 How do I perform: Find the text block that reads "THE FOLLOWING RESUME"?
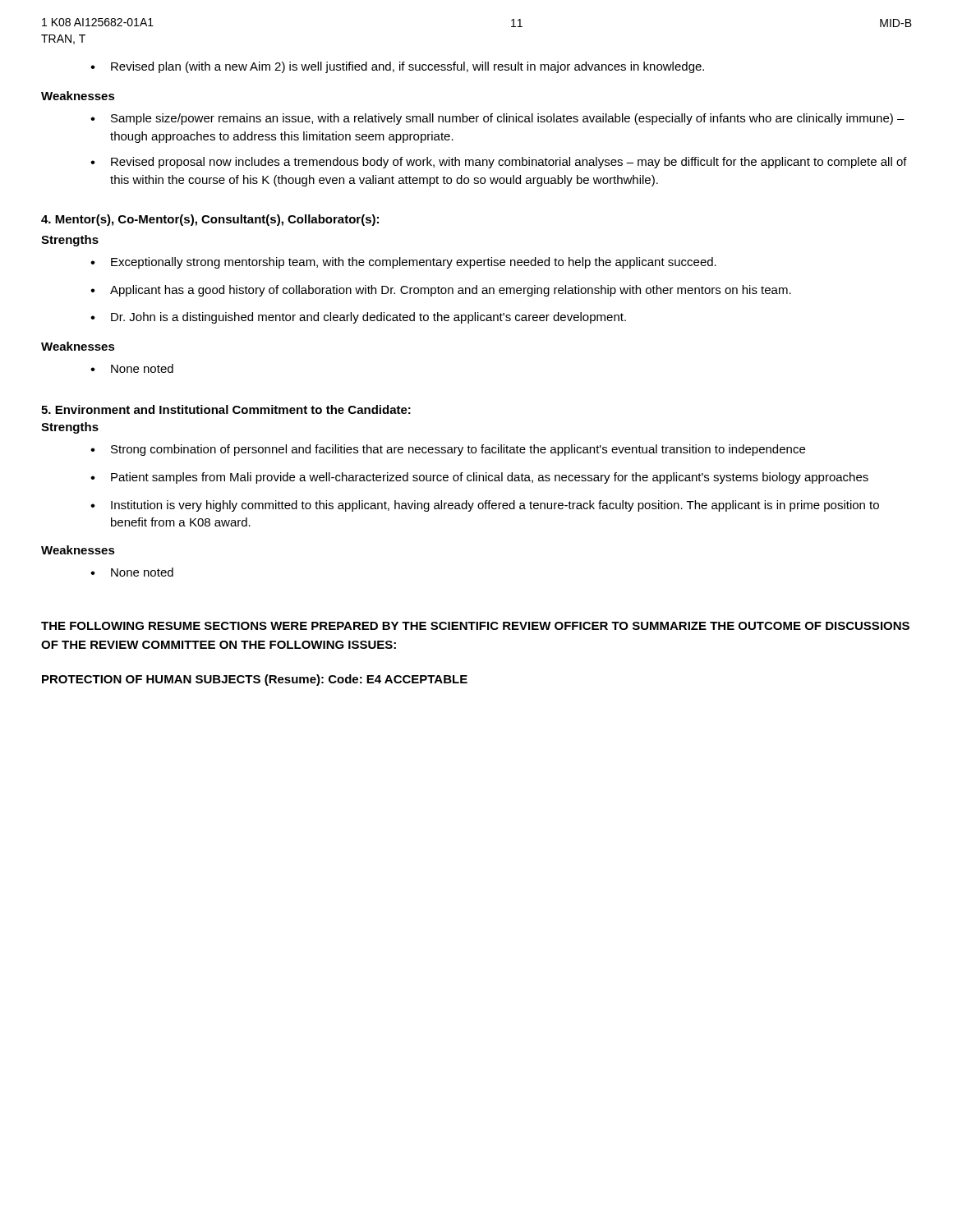point(475,635)
